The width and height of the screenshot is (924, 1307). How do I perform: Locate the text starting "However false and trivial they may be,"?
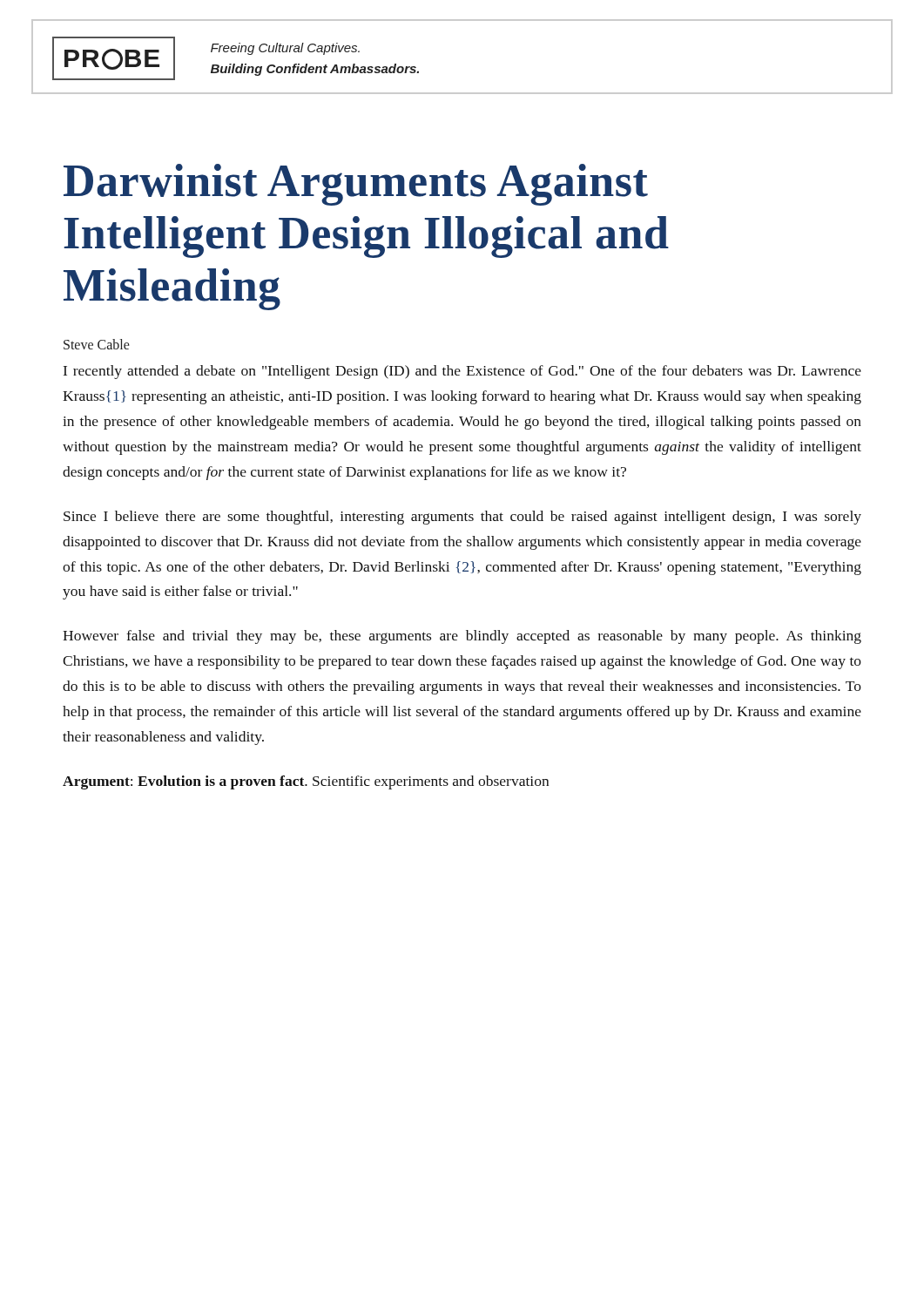point(462,686)
